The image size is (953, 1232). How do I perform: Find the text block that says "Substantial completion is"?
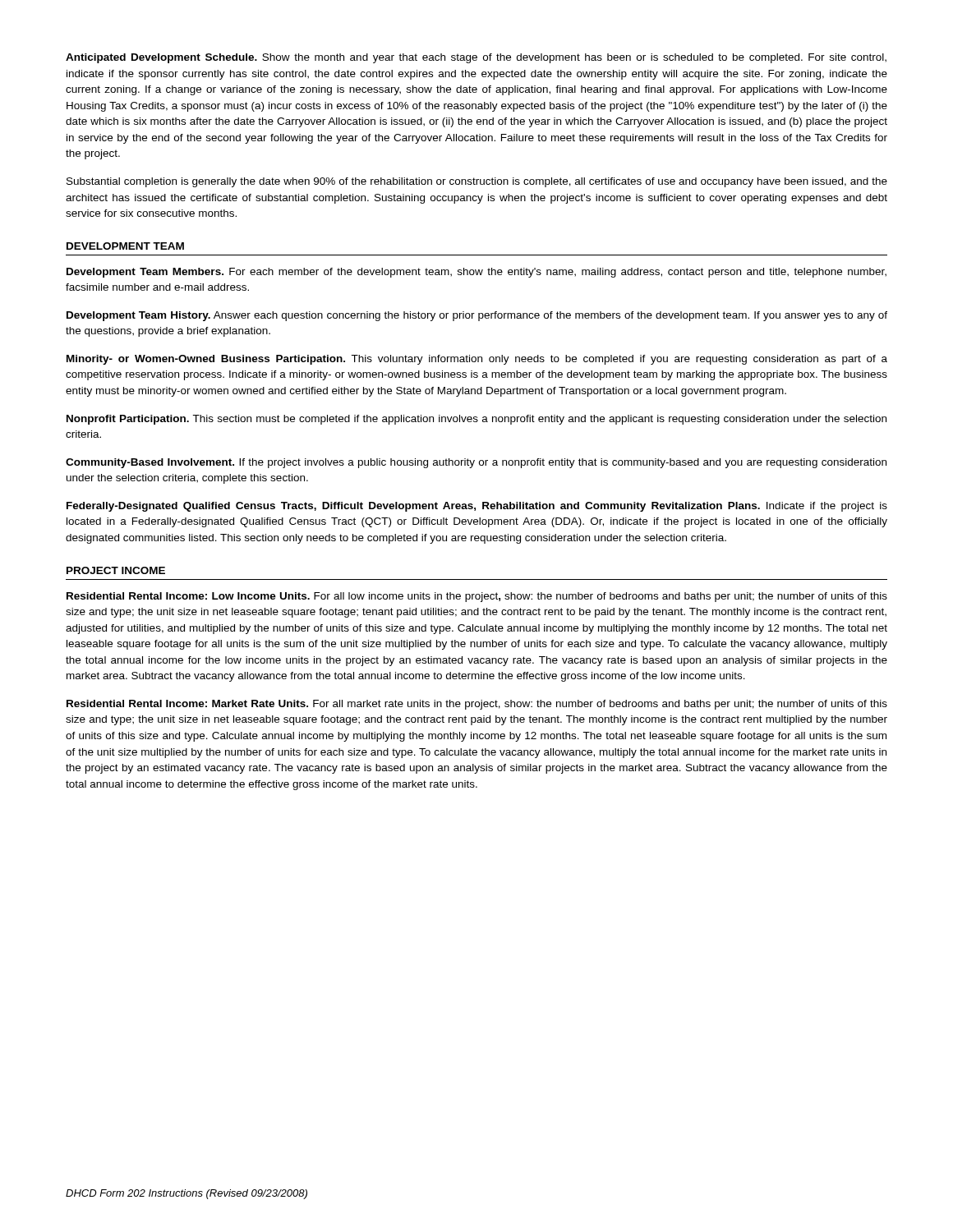click(x=476, y=197)
